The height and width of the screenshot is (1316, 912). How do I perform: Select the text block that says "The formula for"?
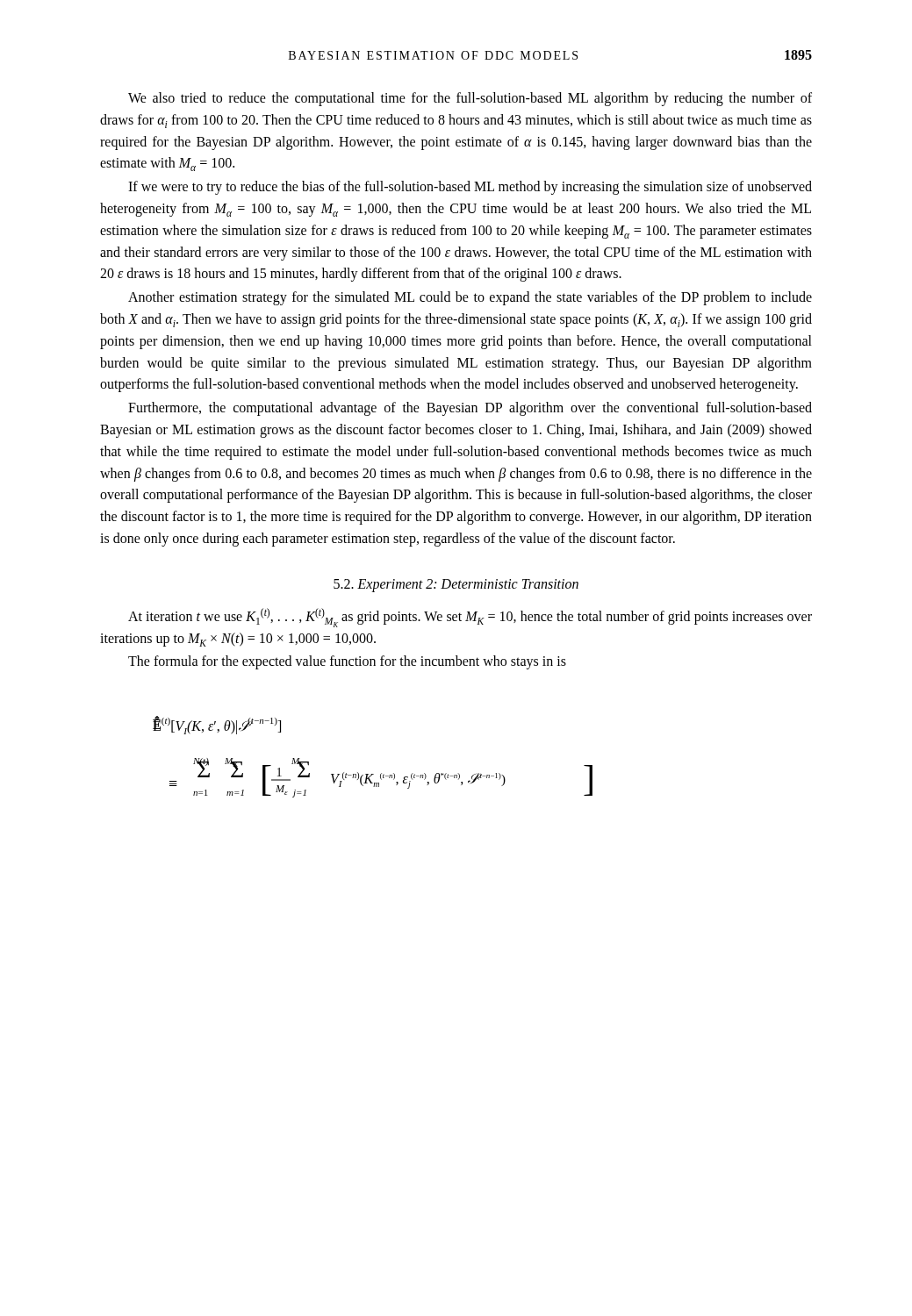tap(456, 662)
